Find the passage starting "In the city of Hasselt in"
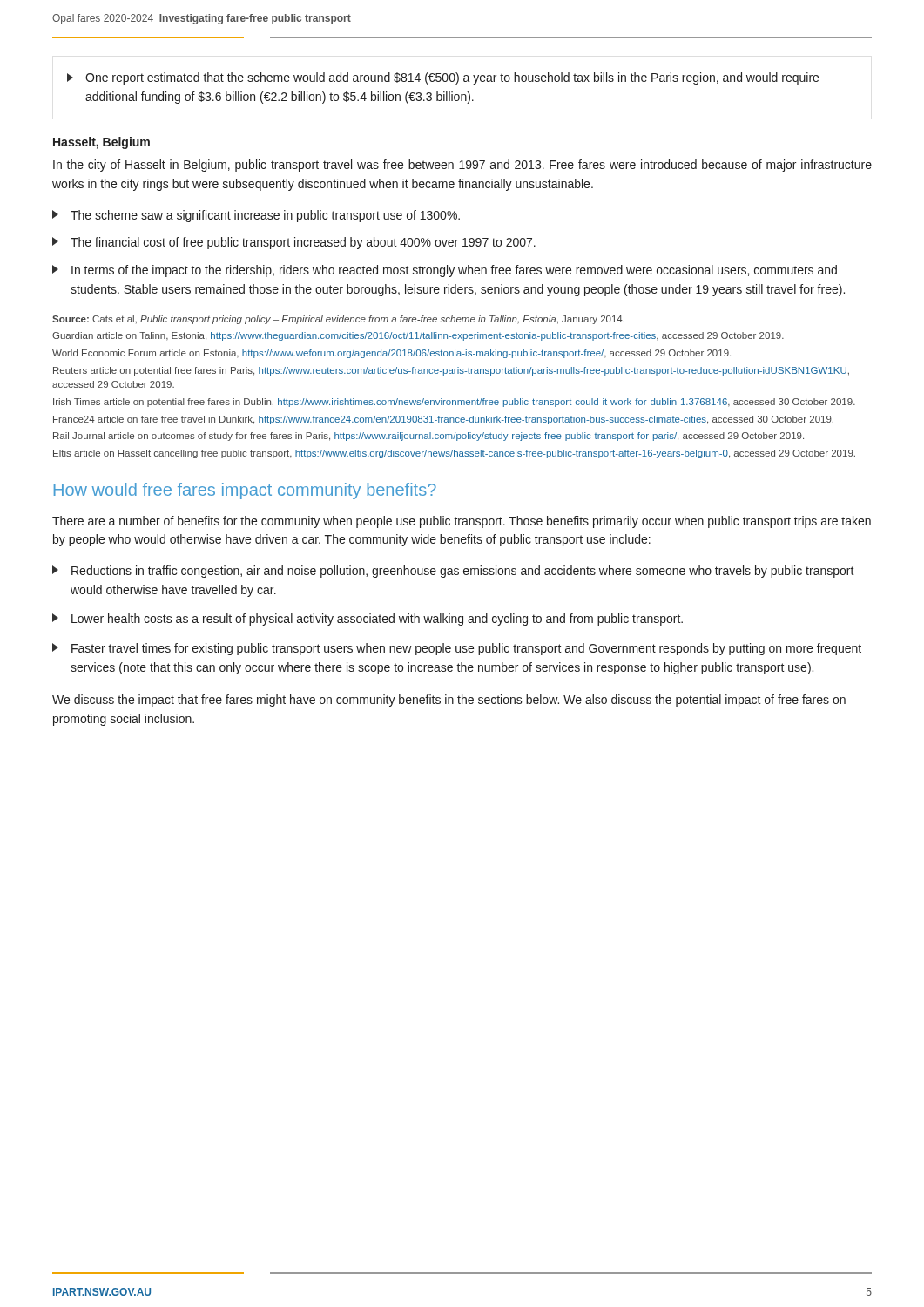Screen dimensions: 1307x924 click(462, 174)
